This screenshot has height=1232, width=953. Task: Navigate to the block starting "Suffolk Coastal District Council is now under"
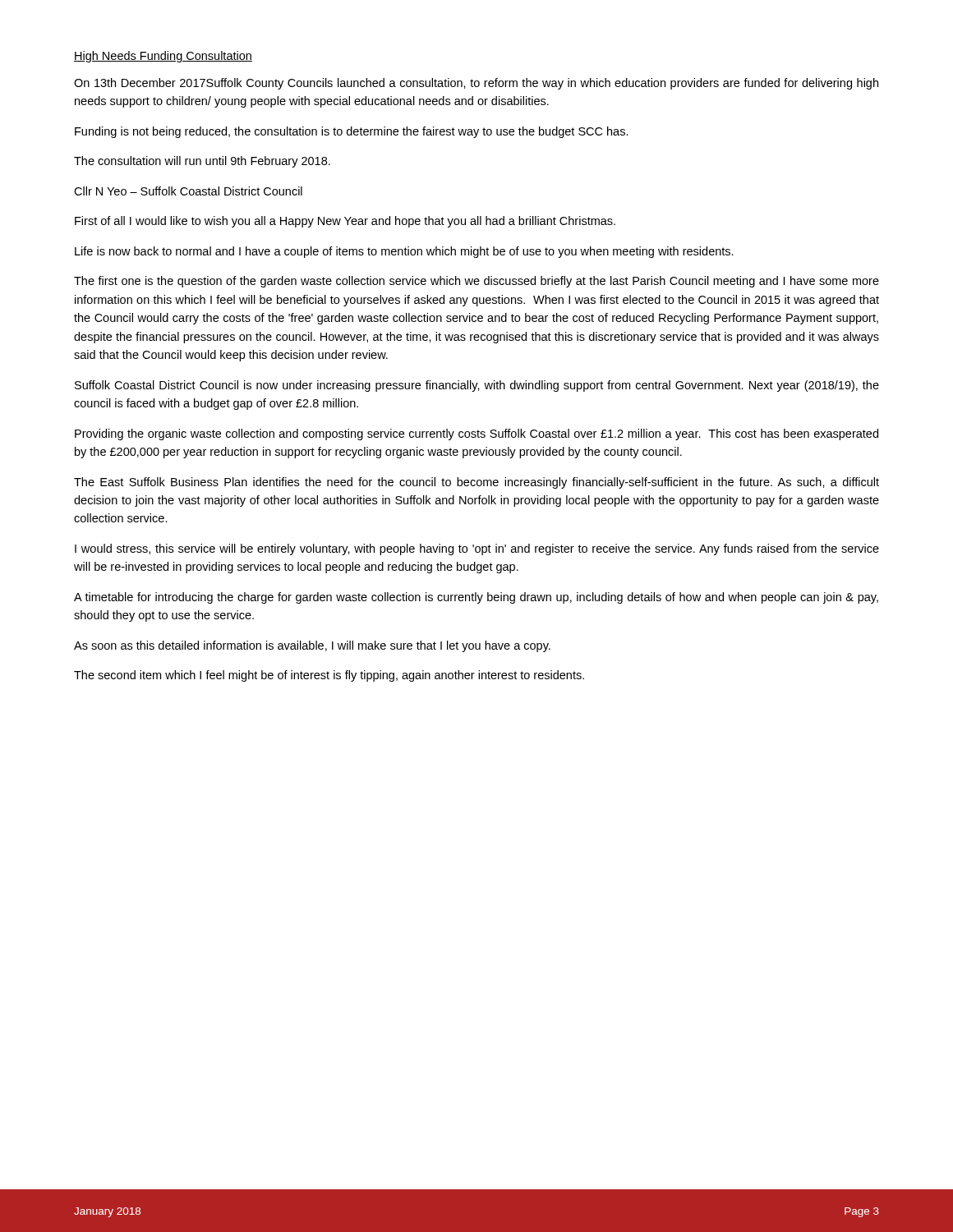pyautogui.click(x=476, y=394)
